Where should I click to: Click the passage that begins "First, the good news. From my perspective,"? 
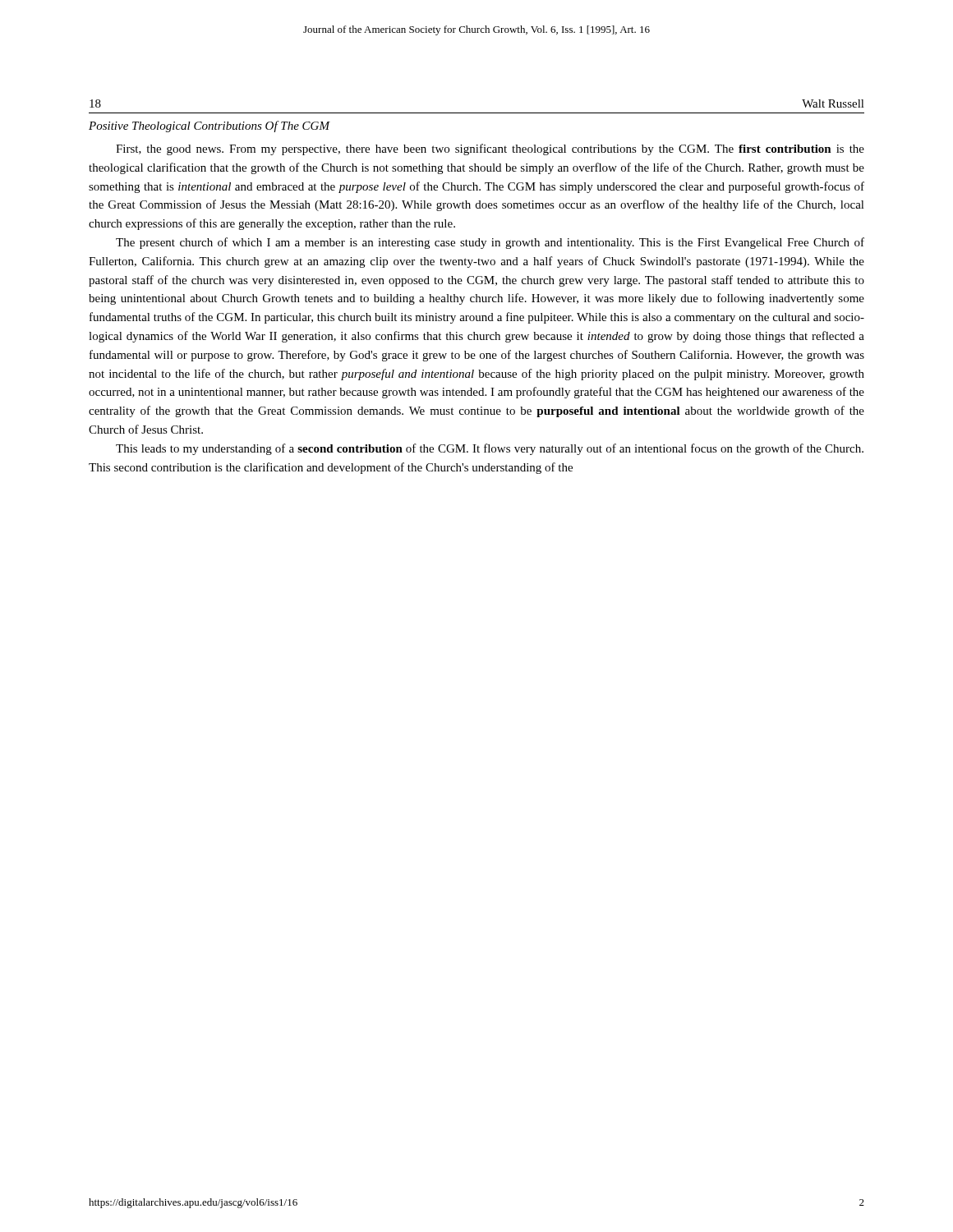click(476, 308)
